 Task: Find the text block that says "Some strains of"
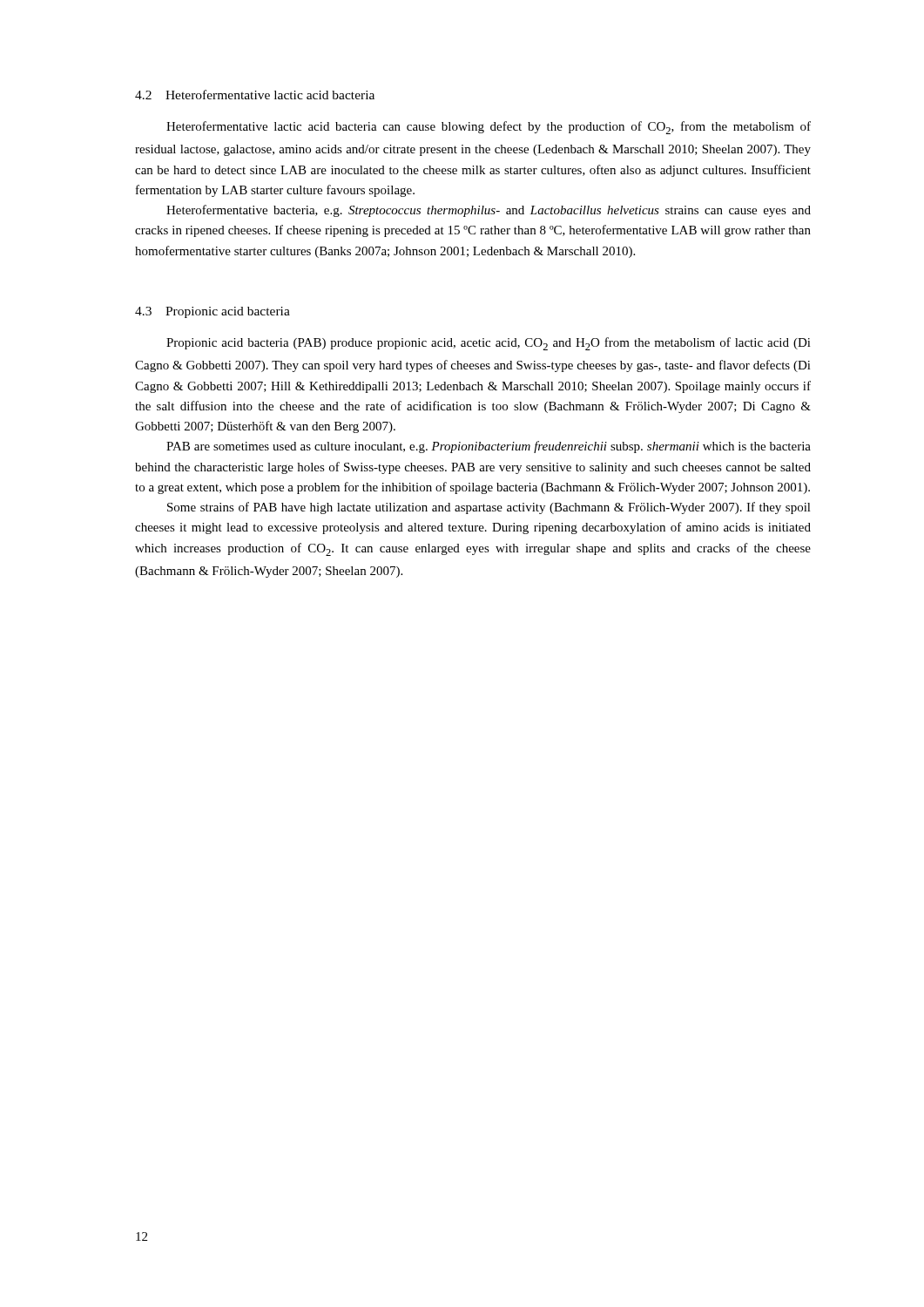click(x=473, y=539)
